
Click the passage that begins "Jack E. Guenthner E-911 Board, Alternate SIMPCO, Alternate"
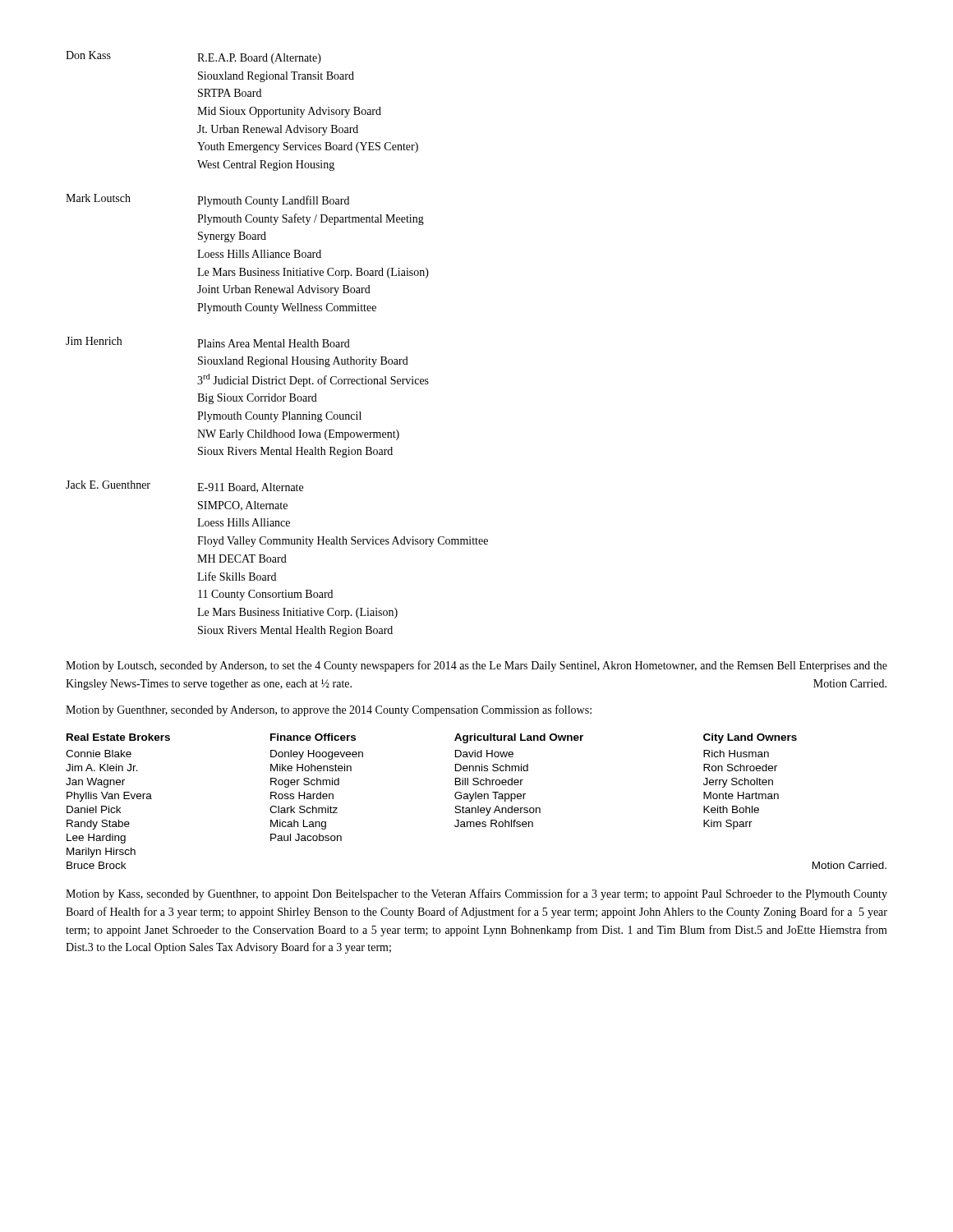coord(277,559)
